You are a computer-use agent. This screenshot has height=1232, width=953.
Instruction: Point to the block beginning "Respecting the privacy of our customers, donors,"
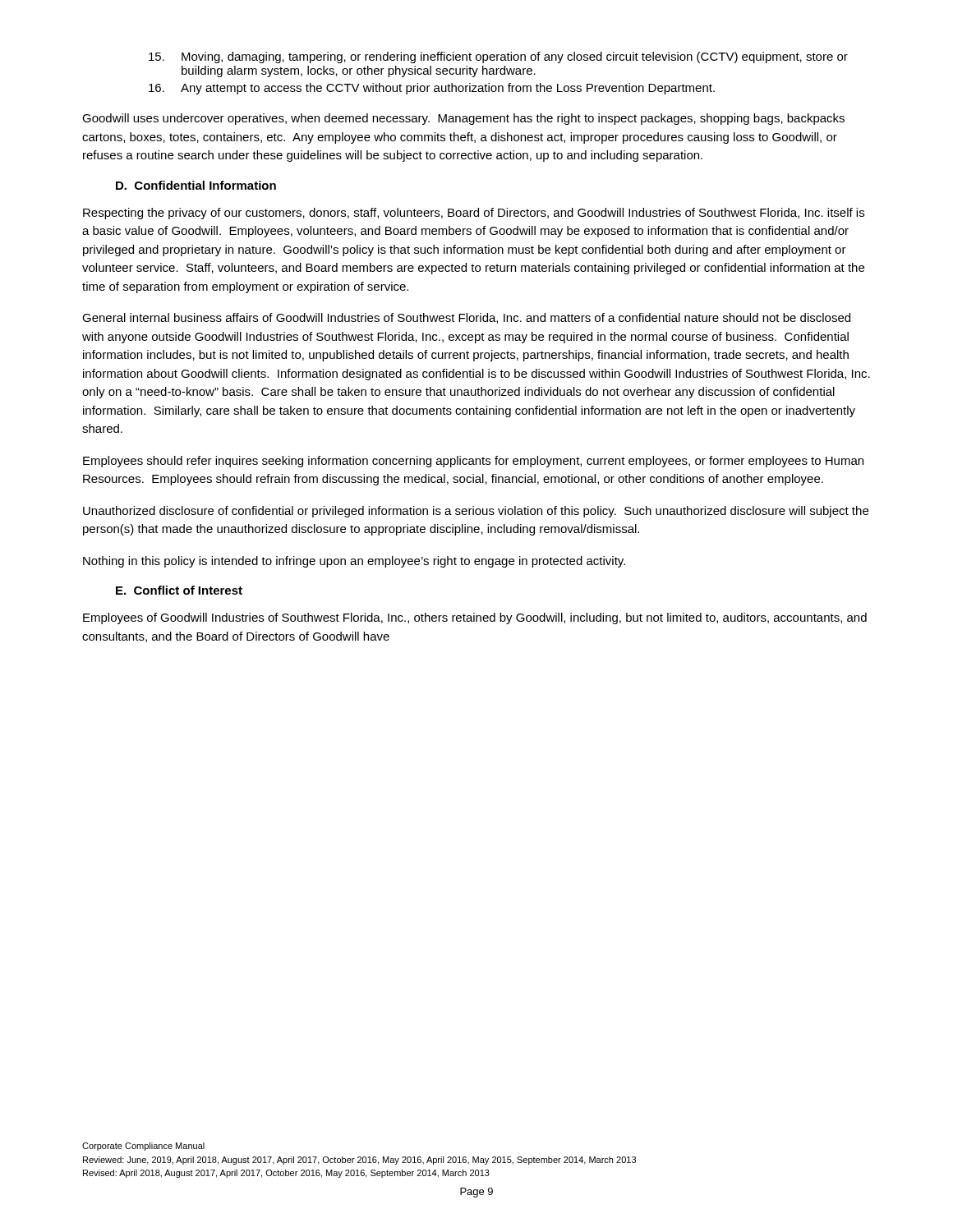coord(473,249)
